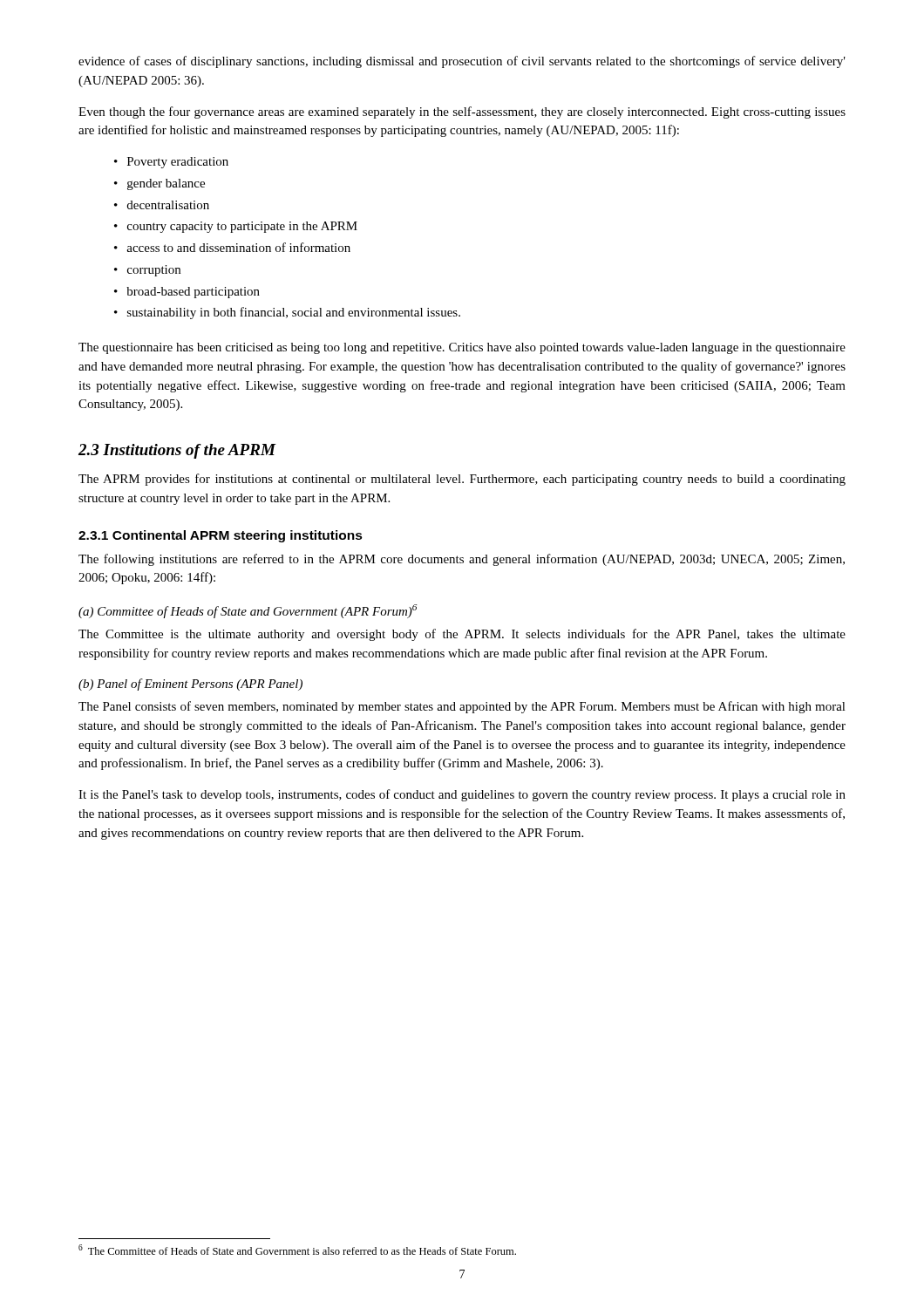Find the block on this page that starts "The Panel consists of seven members, nominated"

(462, 735)
